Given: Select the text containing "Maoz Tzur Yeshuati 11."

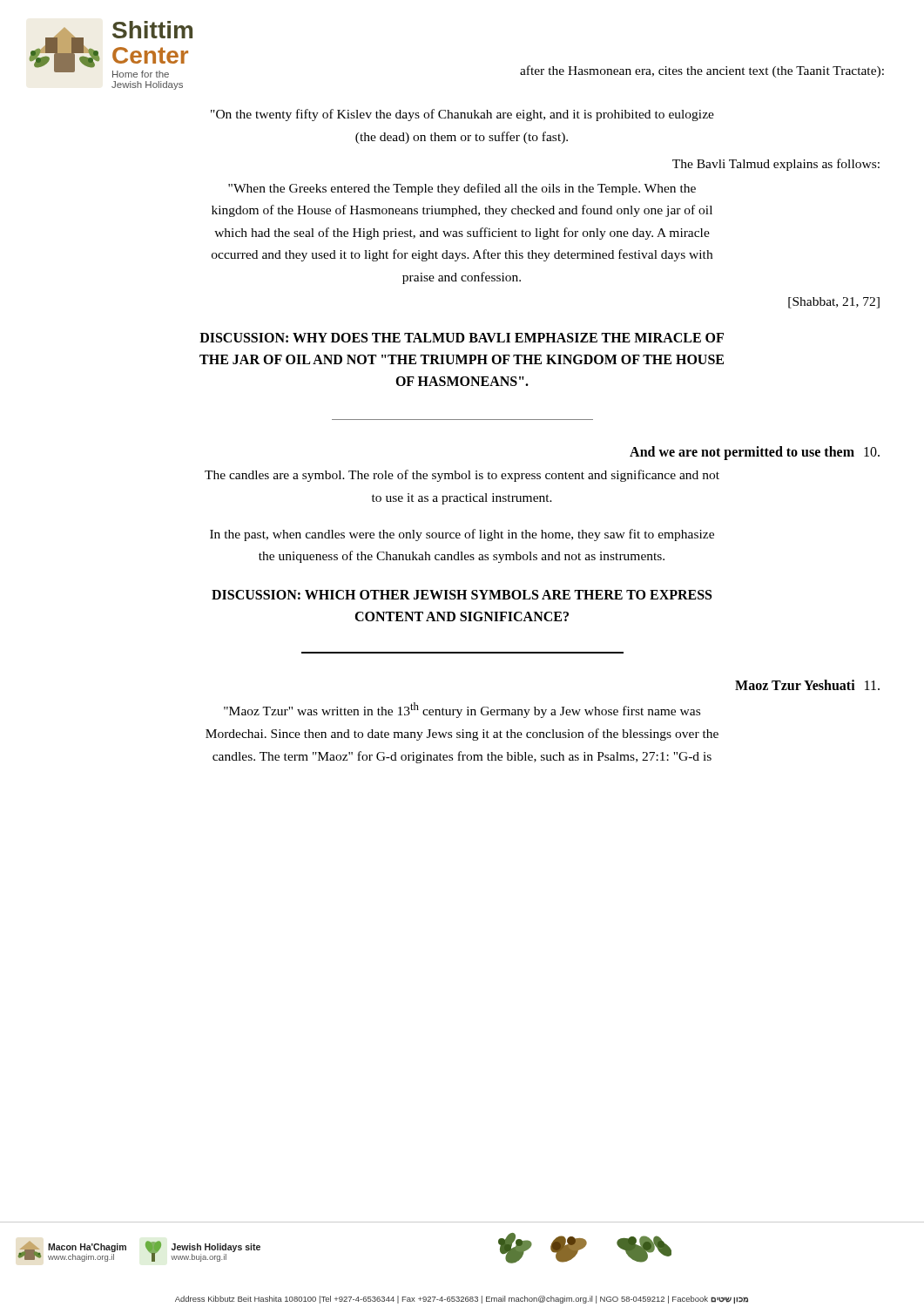Looking at the screenshot, I should tap(808, 686).
